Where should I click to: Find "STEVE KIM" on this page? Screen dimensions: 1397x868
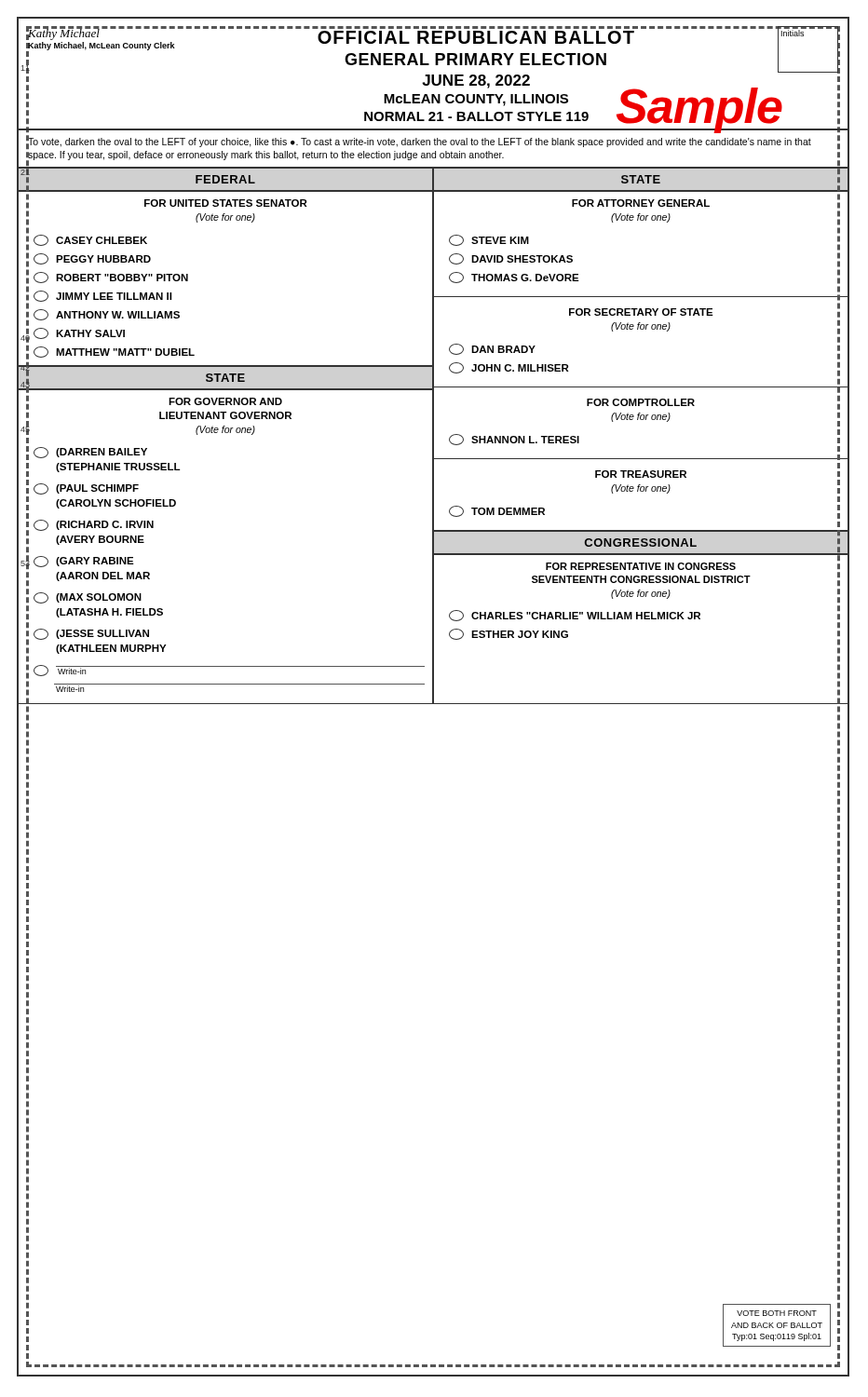489,240
